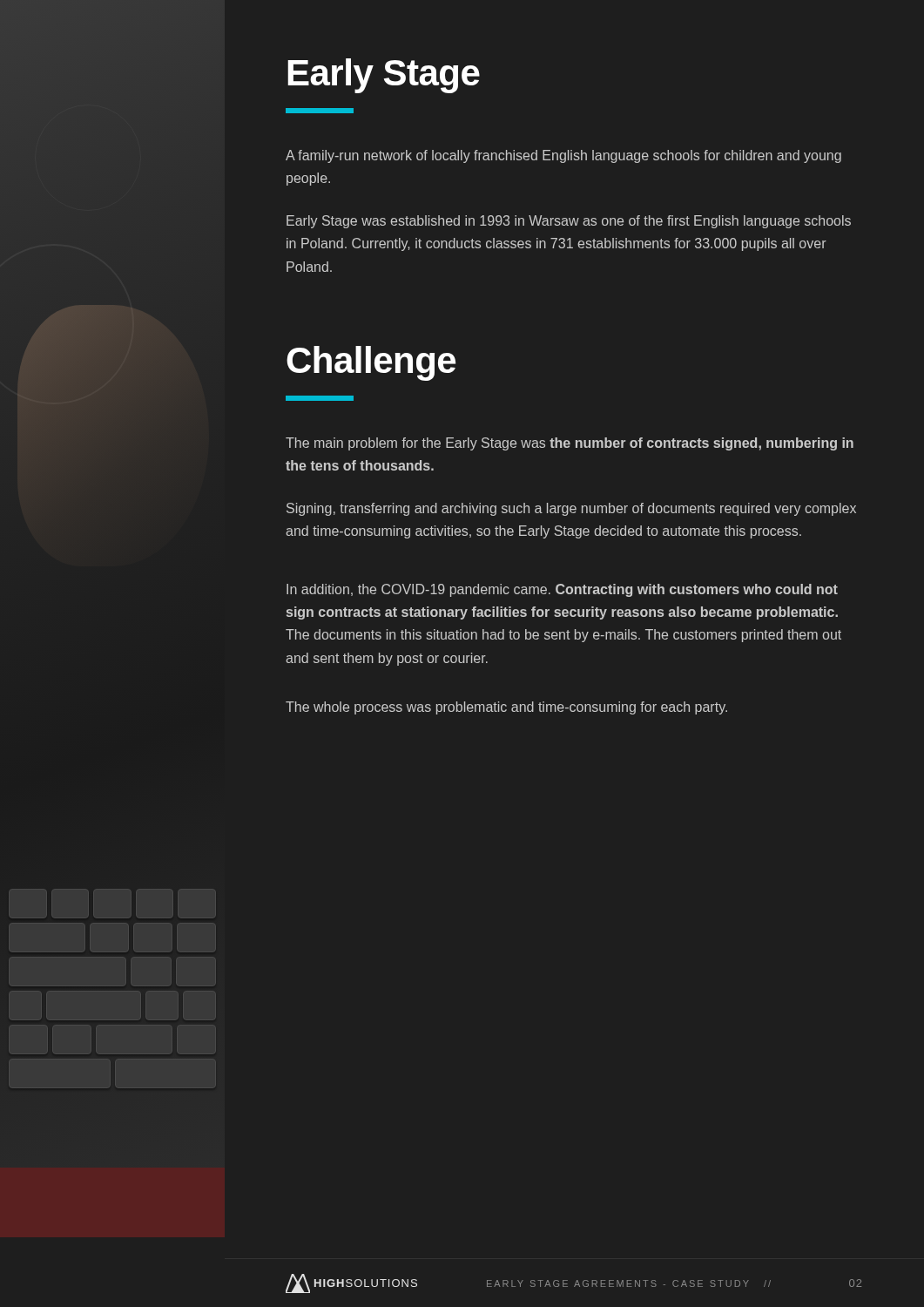The width and height of the screenshot is (924, 1307).
Task: Find the block starting "Early Stage was established in 1993 in Warsaw"
Action: tap(568, 244)
